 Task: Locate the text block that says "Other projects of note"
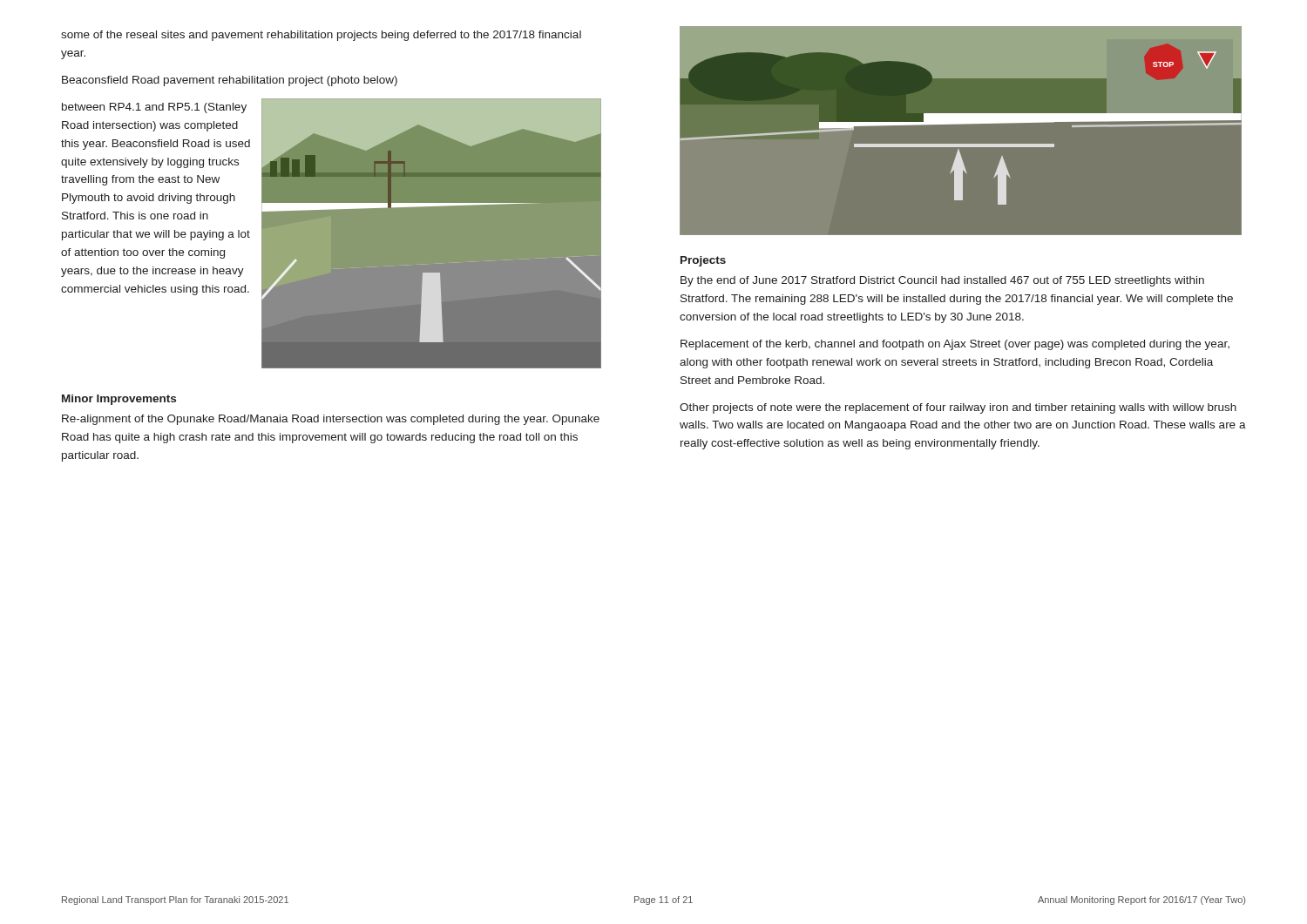coord(963,425)
